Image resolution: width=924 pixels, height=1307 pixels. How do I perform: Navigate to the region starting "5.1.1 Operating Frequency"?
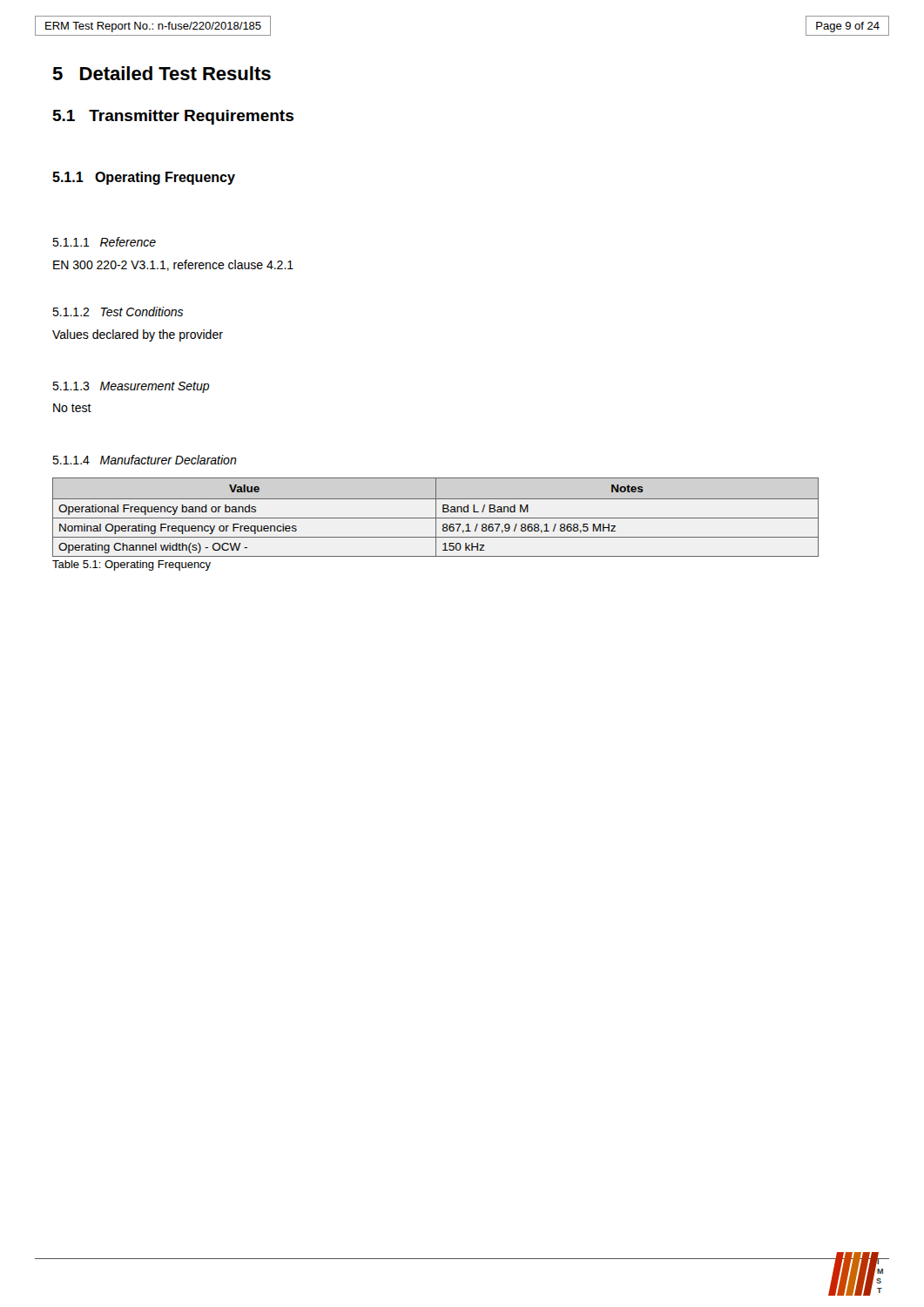click(144, 177)
